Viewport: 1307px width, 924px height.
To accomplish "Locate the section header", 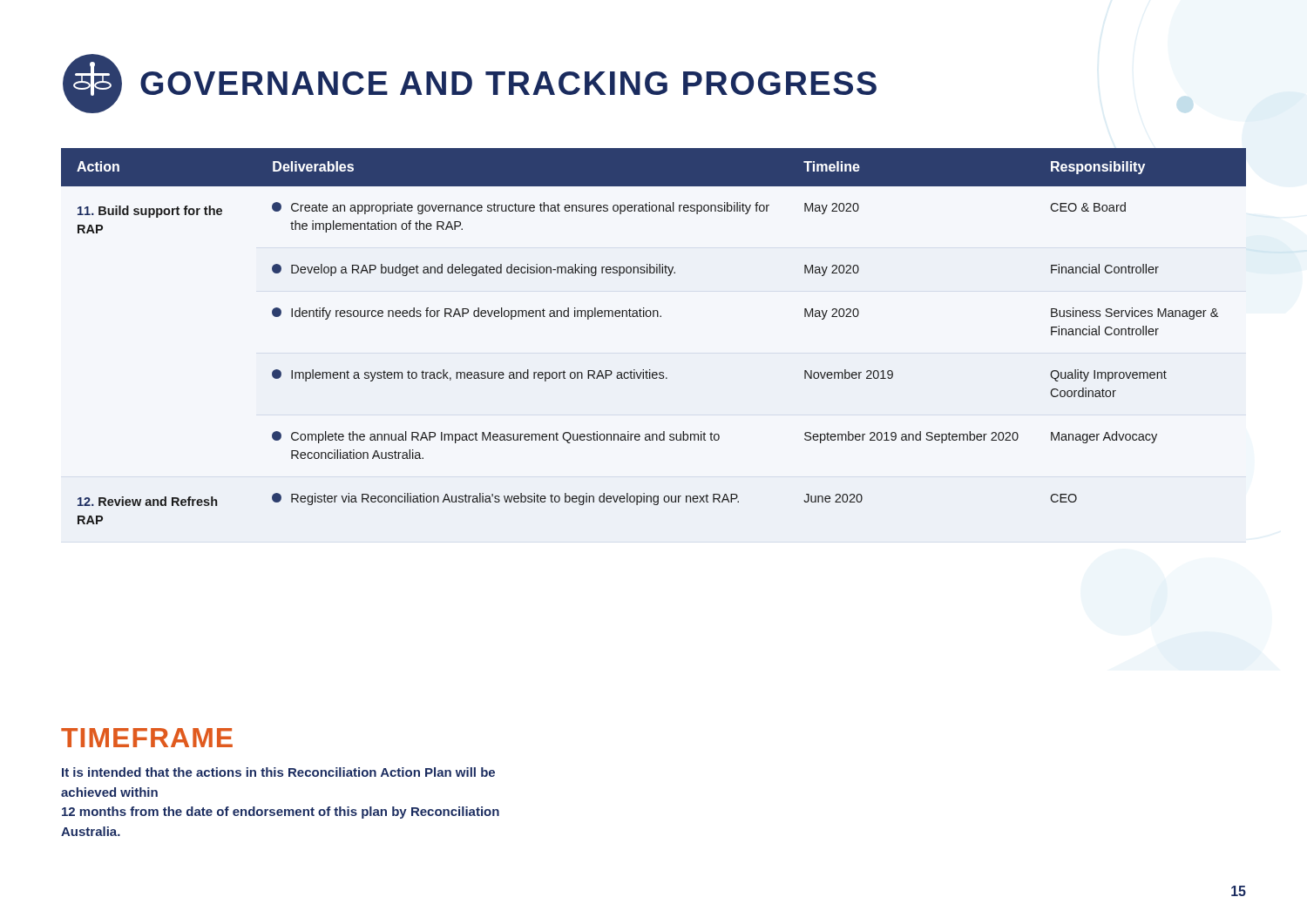I will pyautogui.click(x=148, y=738).
